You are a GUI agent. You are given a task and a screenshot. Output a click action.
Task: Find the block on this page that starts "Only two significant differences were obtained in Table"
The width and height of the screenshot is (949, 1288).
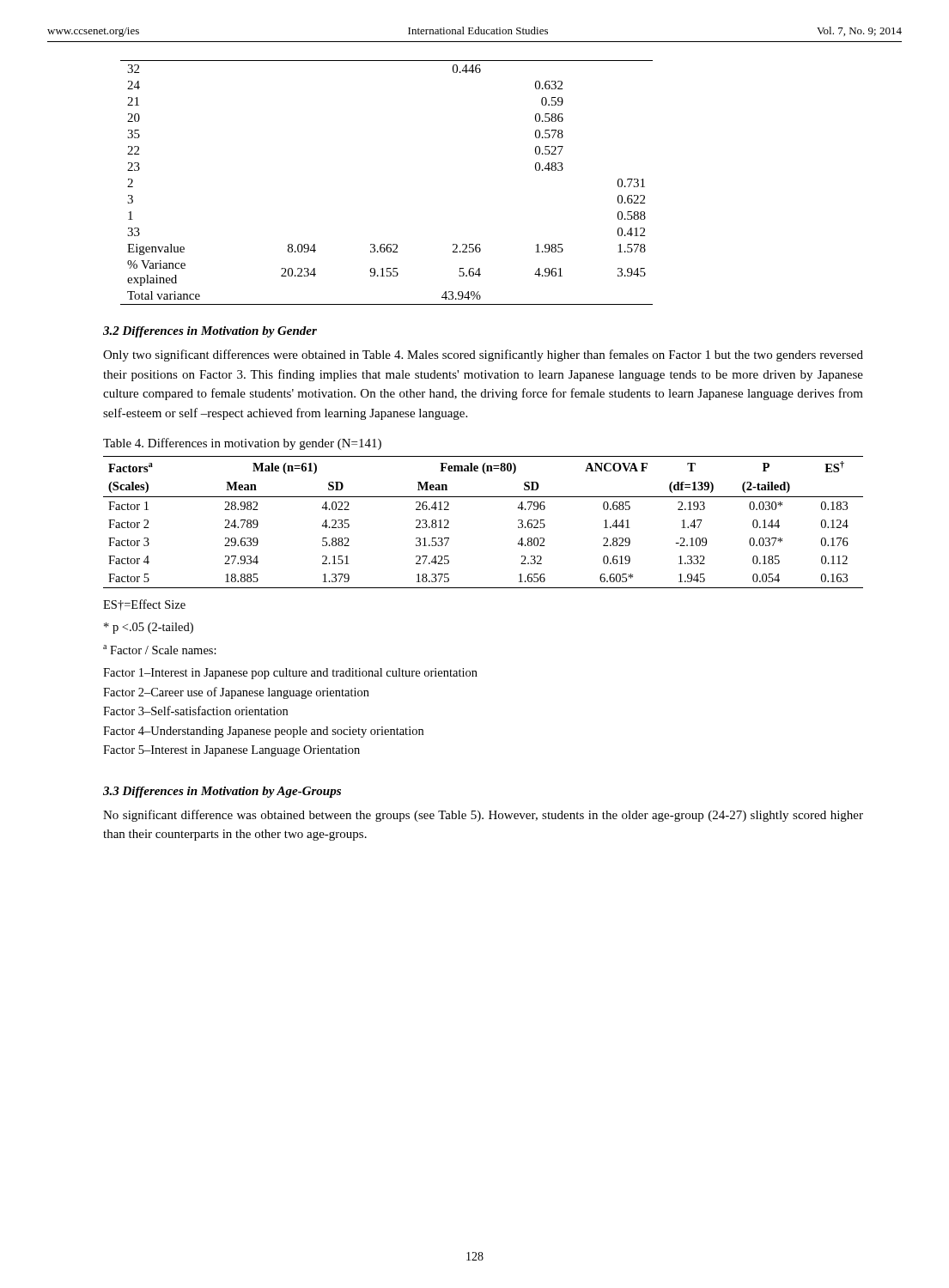(x=483, y=384)
